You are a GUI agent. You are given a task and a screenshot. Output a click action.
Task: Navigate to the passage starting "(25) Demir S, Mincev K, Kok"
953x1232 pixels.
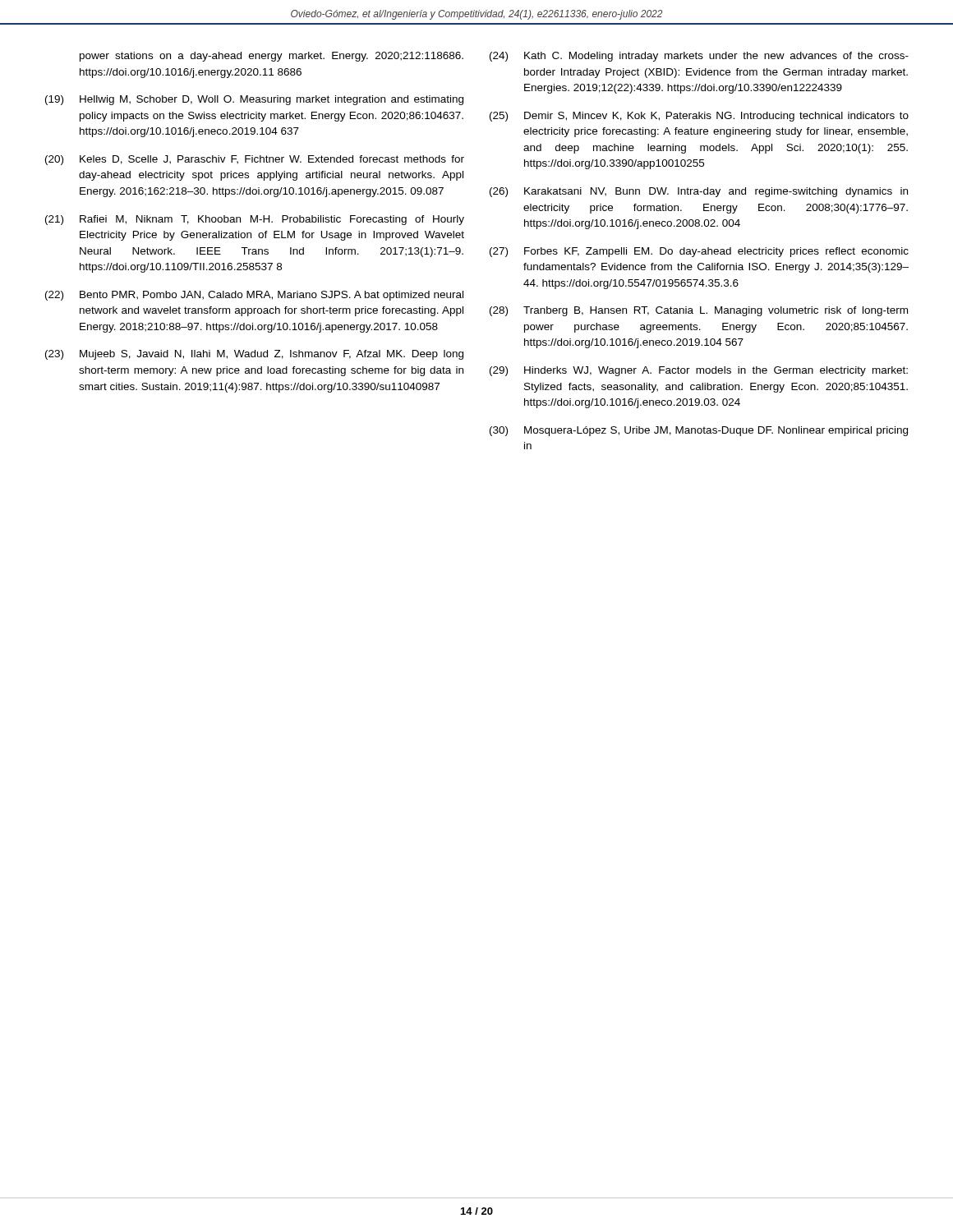[x=699, y=139]
